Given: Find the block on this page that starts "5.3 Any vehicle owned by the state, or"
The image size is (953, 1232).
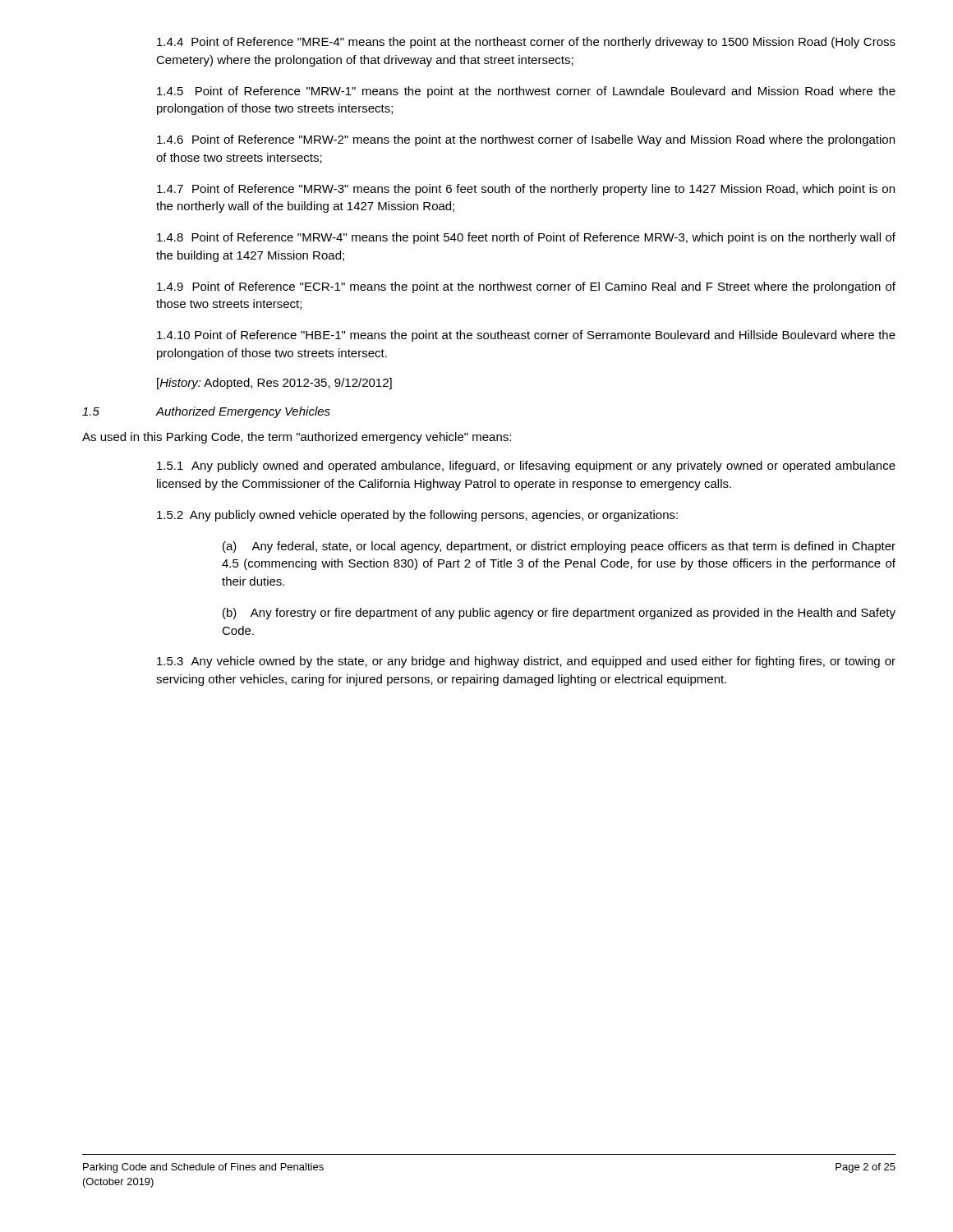Looking at the screenshot, I should tap(526, 670).
